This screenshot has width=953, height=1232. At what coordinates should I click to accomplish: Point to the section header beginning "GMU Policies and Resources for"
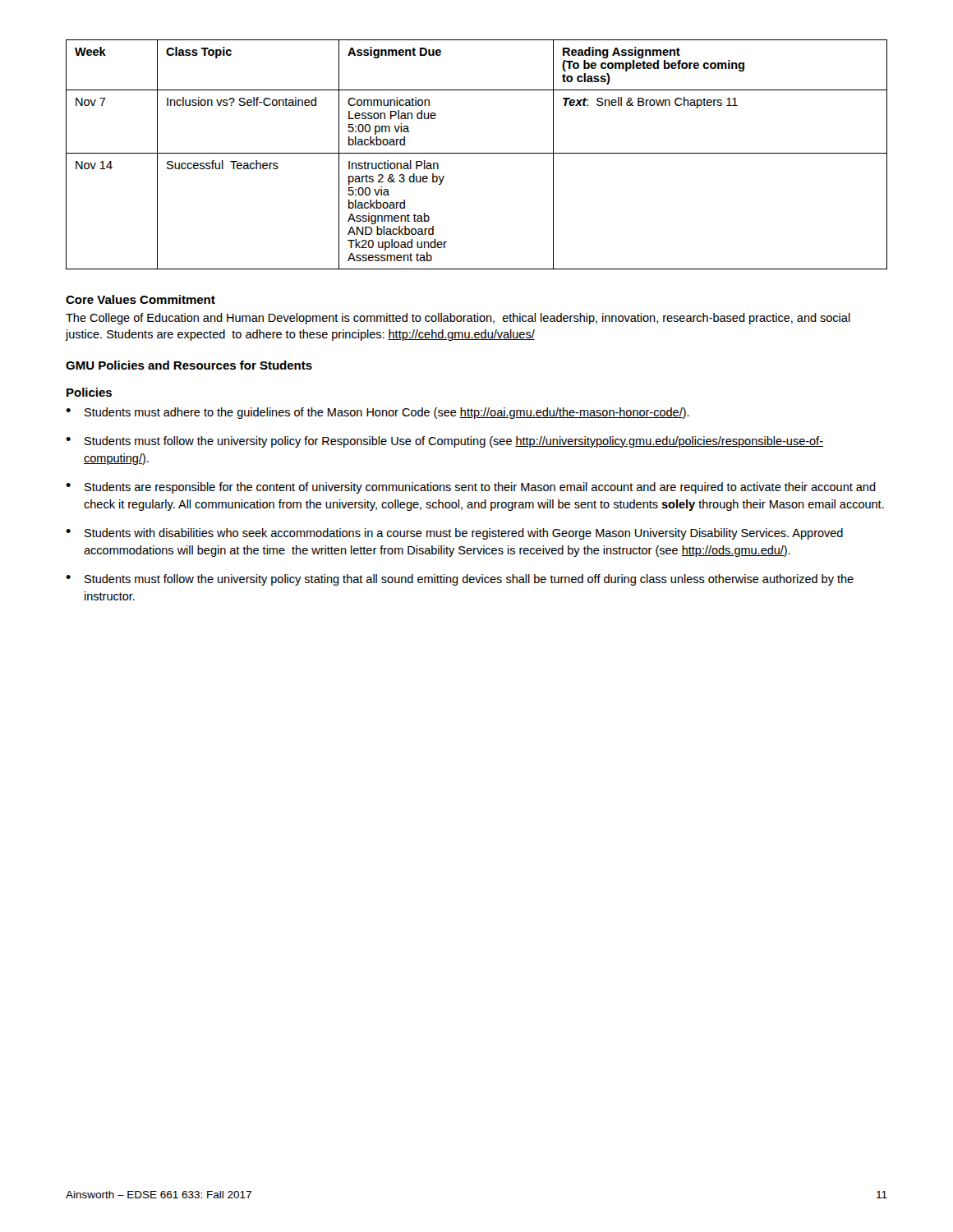[189, 365]
